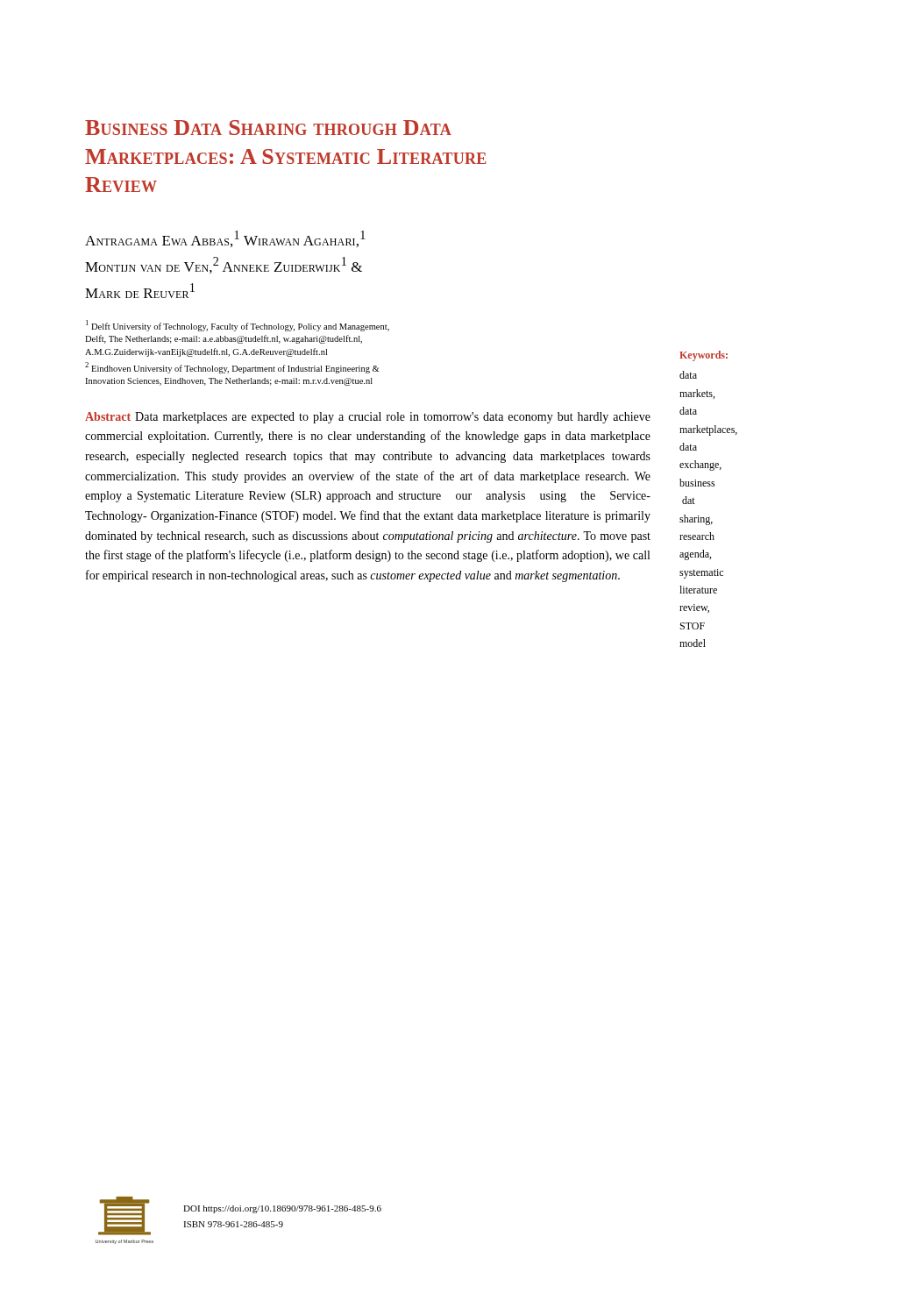Select the footnote that says "1 Delft University of Technology, Faculty of"
The height and width of the screenshot is (1315, 924).
[x=237, y=352]
